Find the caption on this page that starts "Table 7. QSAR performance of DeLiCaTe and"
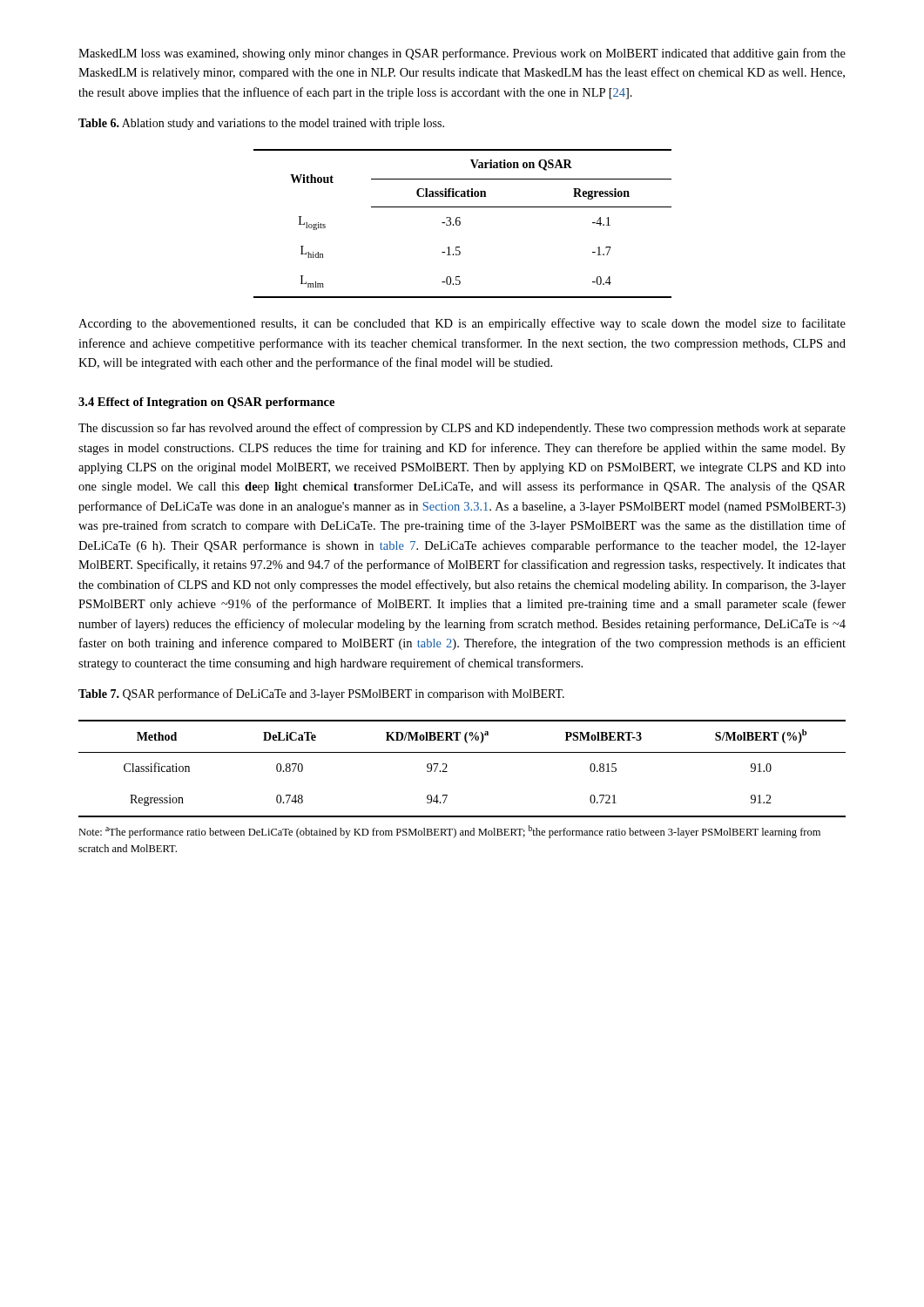Screen dimensions: 1307x924 (x=322, y=694)
